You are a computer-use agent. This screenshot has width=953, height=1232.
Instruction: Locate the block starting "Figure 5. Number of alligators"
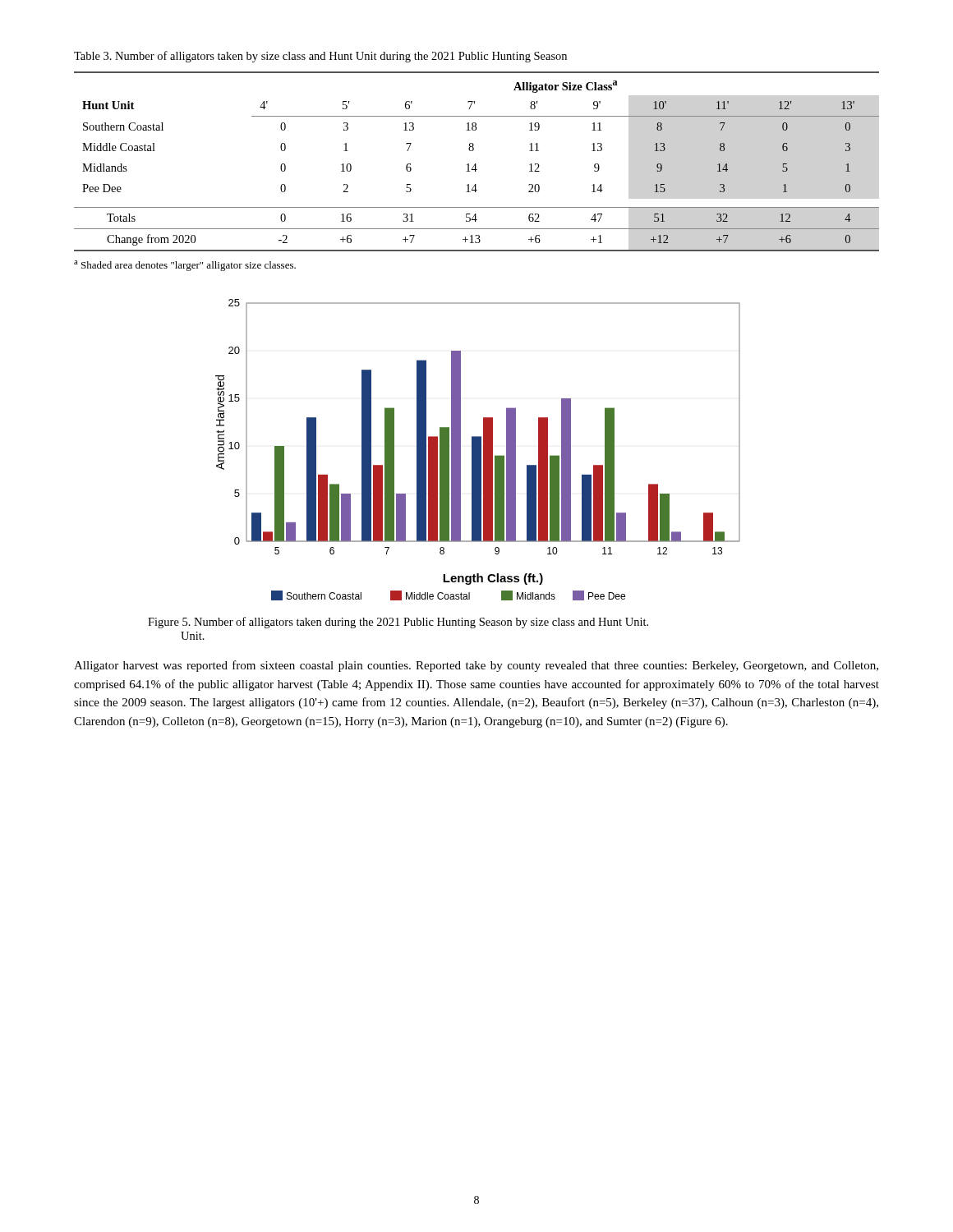398,629
